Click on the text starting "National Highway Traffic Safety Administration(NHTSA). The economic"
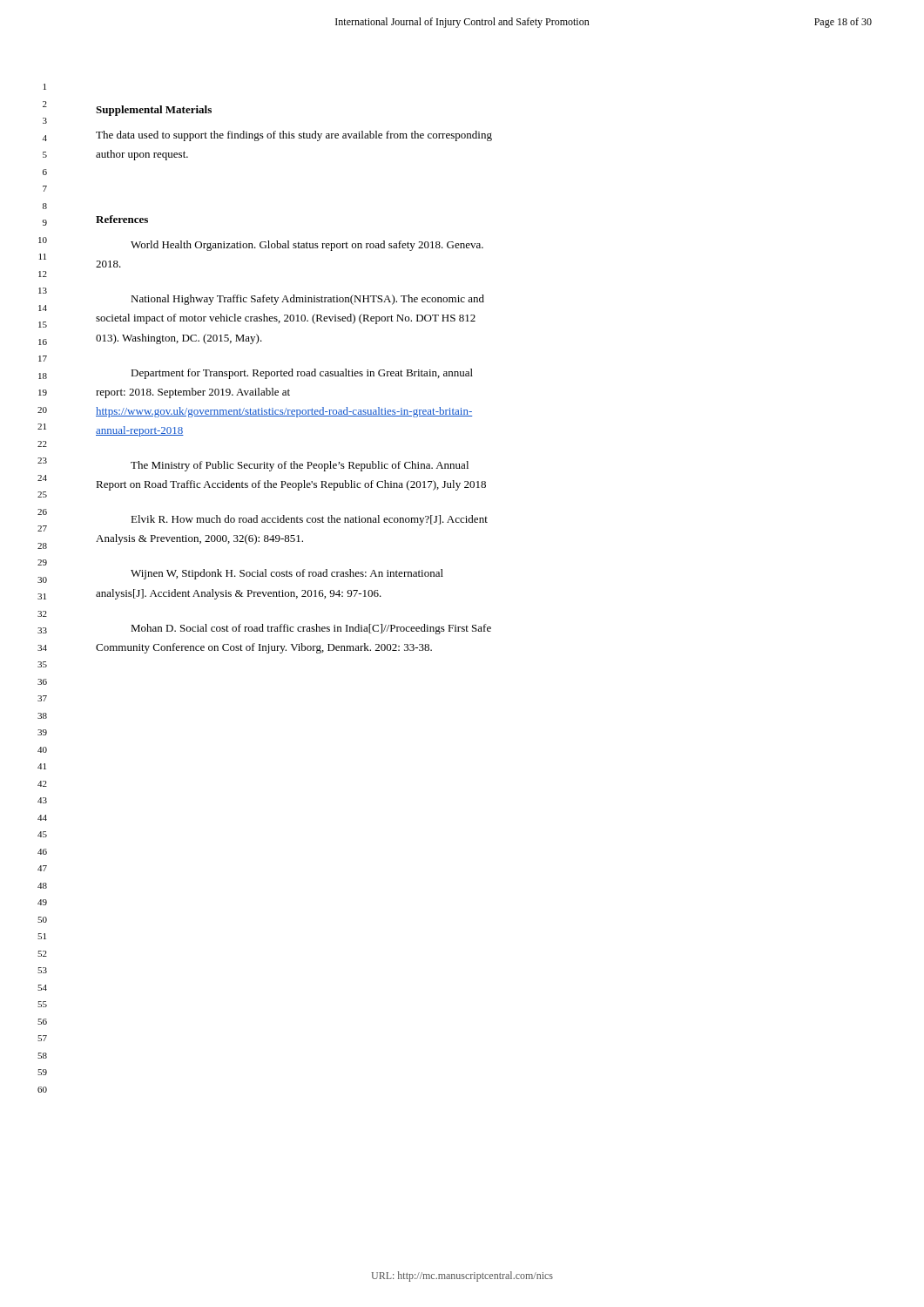Screen dimensions: 1307x924 (x=290, y=318)
